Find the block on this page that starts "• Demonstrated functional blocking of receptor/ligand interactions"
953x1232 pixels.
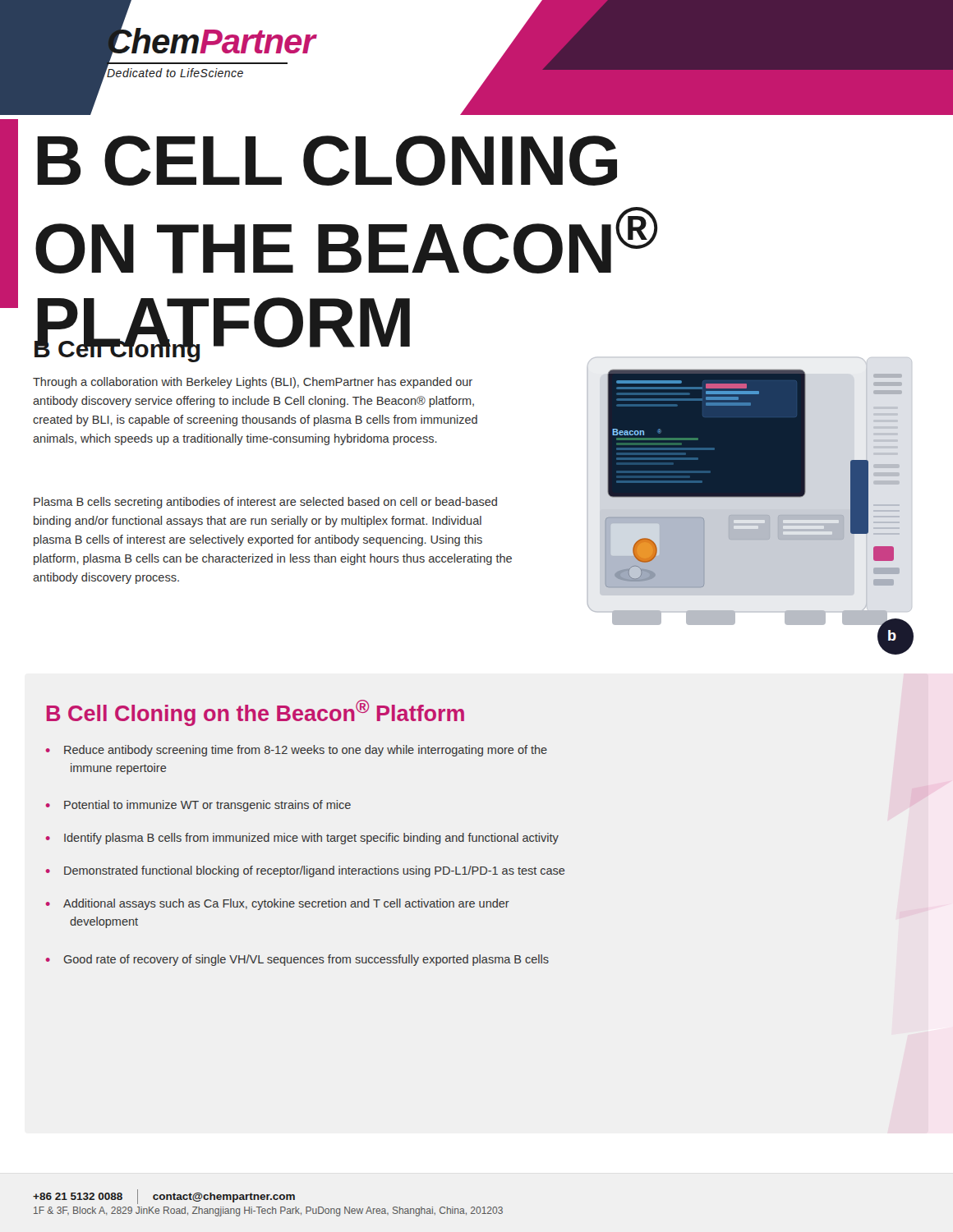pyautogui.click(x=448, y=871)
